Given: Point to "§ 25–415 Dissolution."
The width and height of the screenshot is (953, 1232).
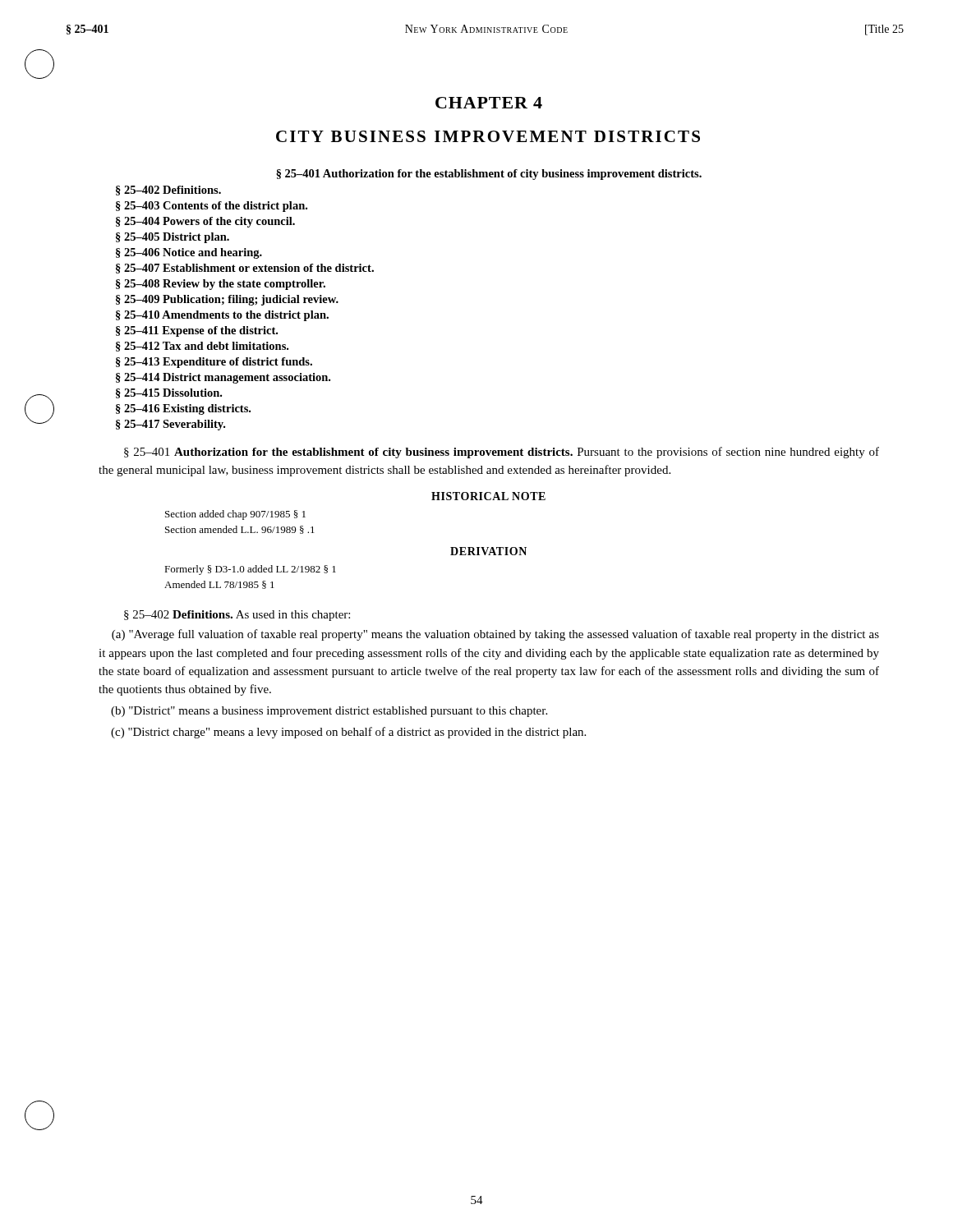Looking at the screenshot, I should tap(169, 393).
